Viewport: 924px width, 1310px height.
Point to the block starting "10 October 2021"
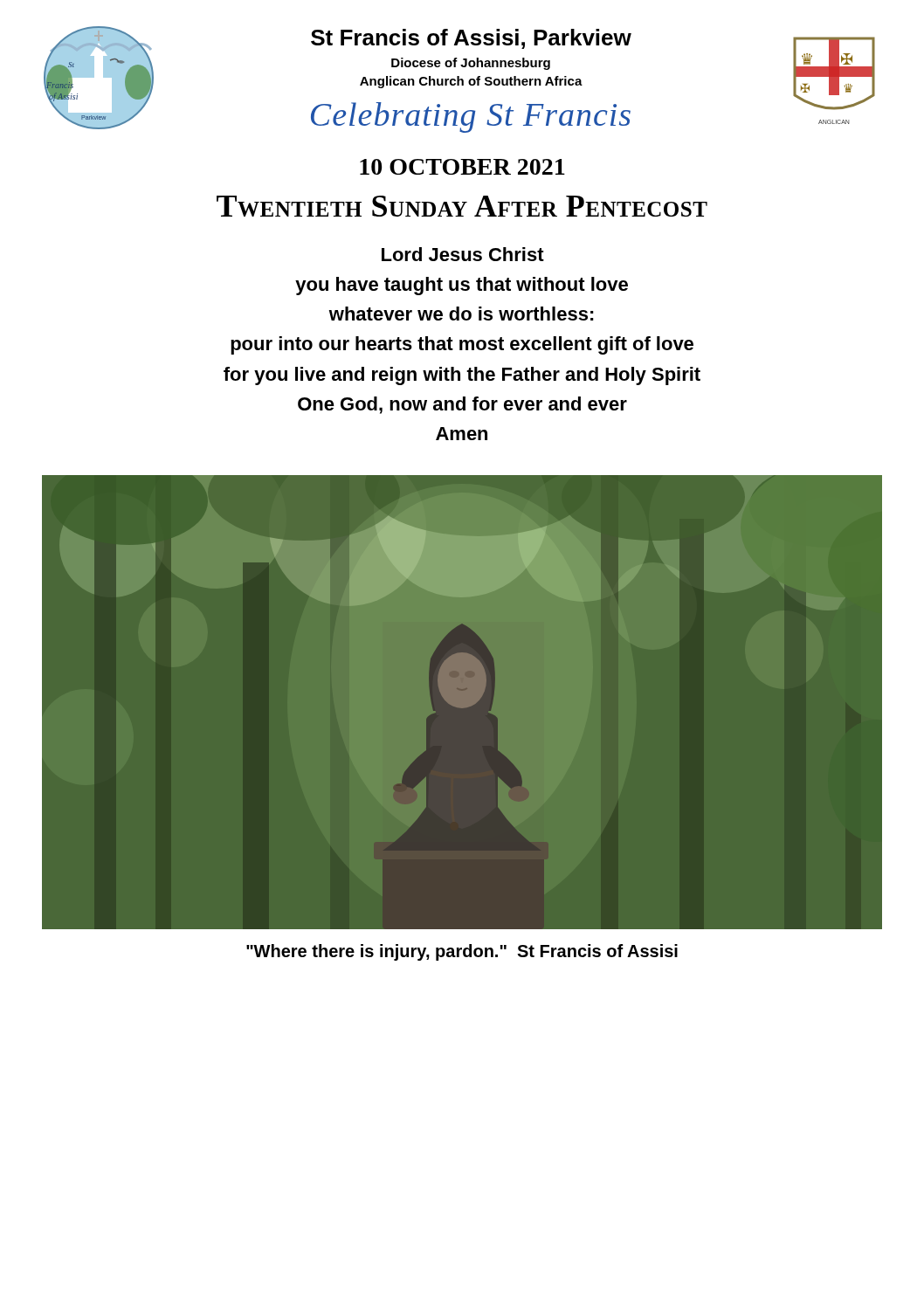coord(462,167)
